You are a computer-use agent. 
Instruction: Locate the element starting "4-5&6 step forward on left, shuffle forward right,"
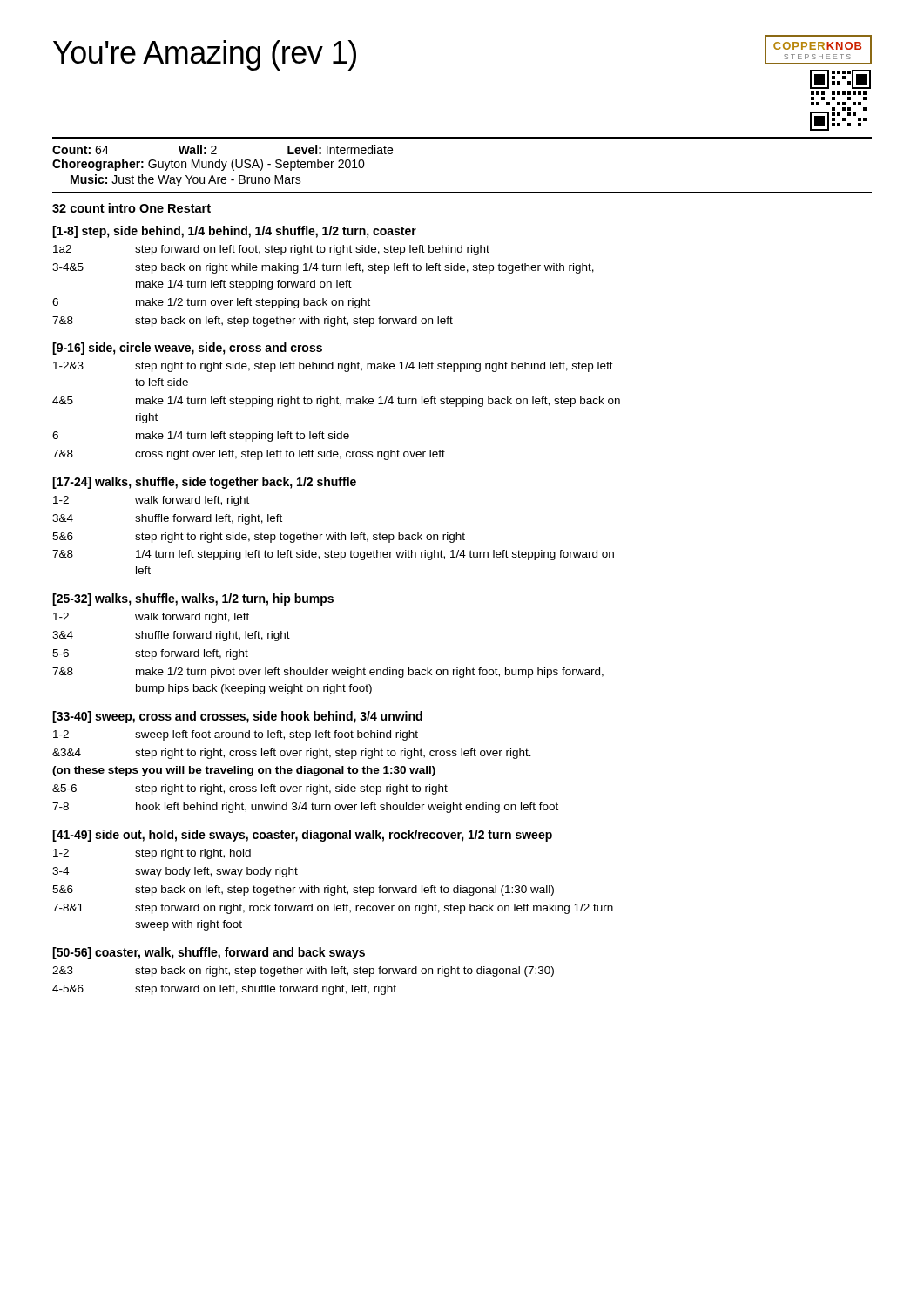(x=224, y=990)
